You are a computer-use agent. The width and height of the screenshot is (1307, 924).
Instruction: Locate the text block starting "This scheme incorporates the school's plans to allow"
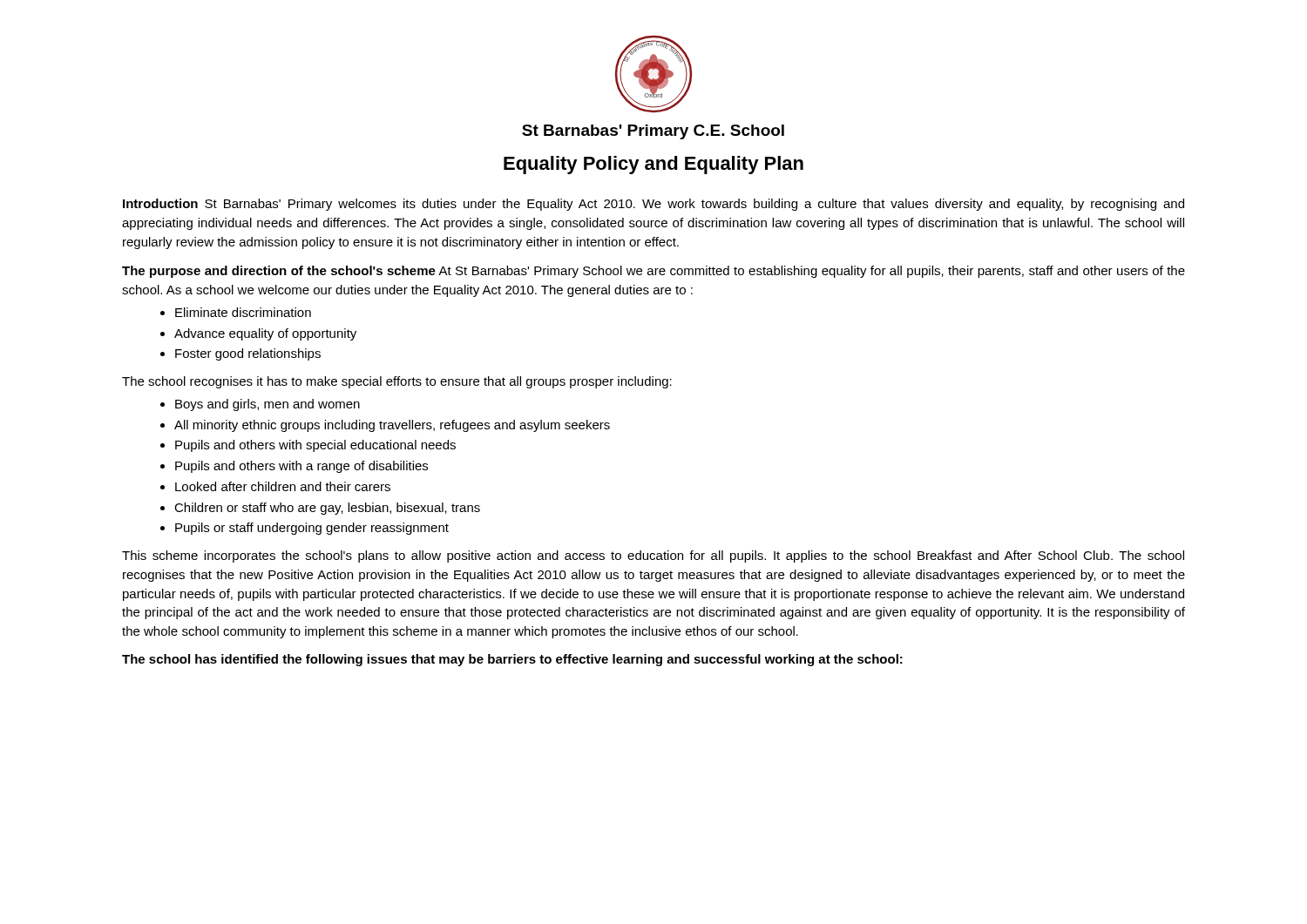(654, 593)
